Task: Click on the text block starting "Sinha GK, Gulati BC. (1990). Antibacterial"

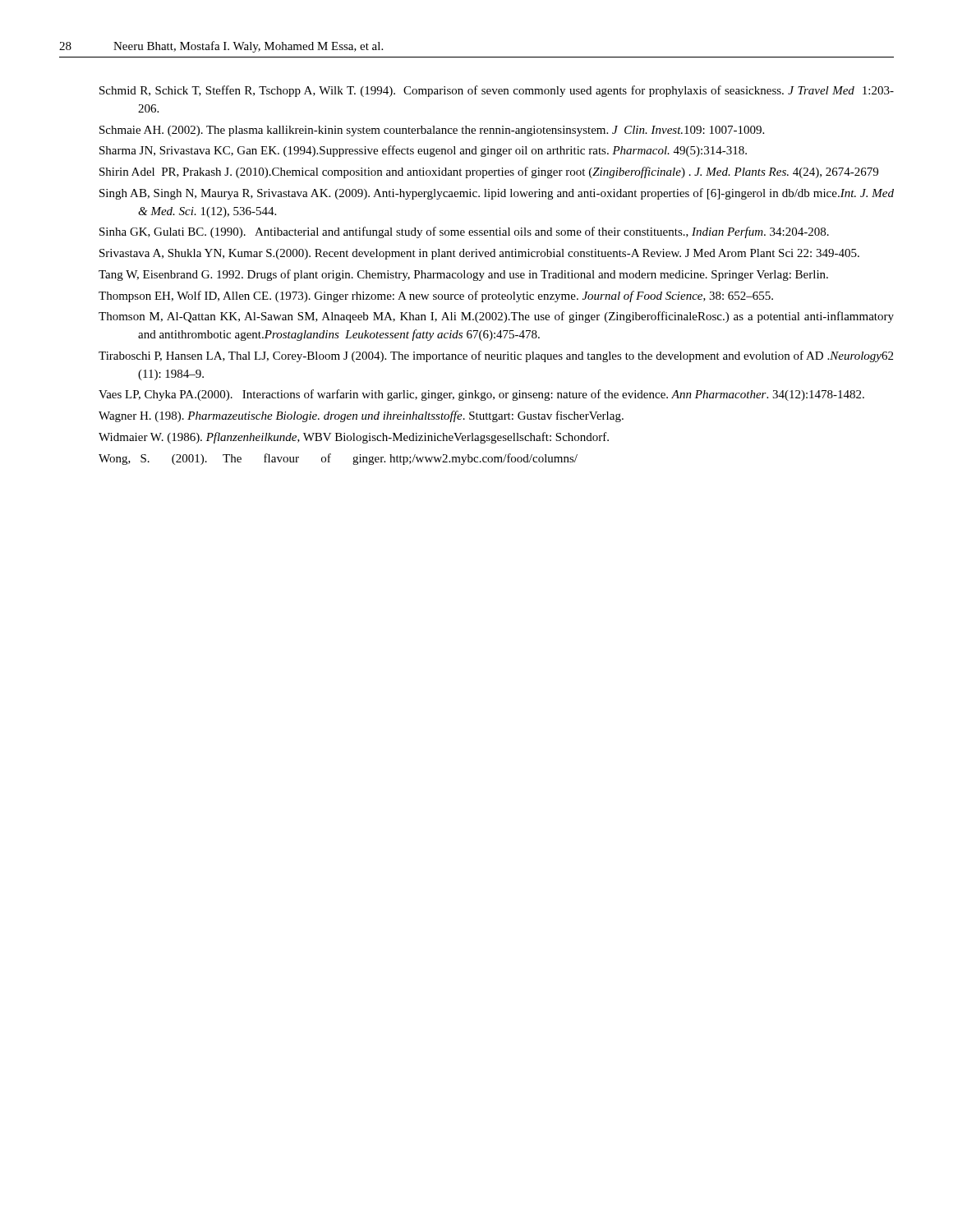Action: tap(464, 232)
